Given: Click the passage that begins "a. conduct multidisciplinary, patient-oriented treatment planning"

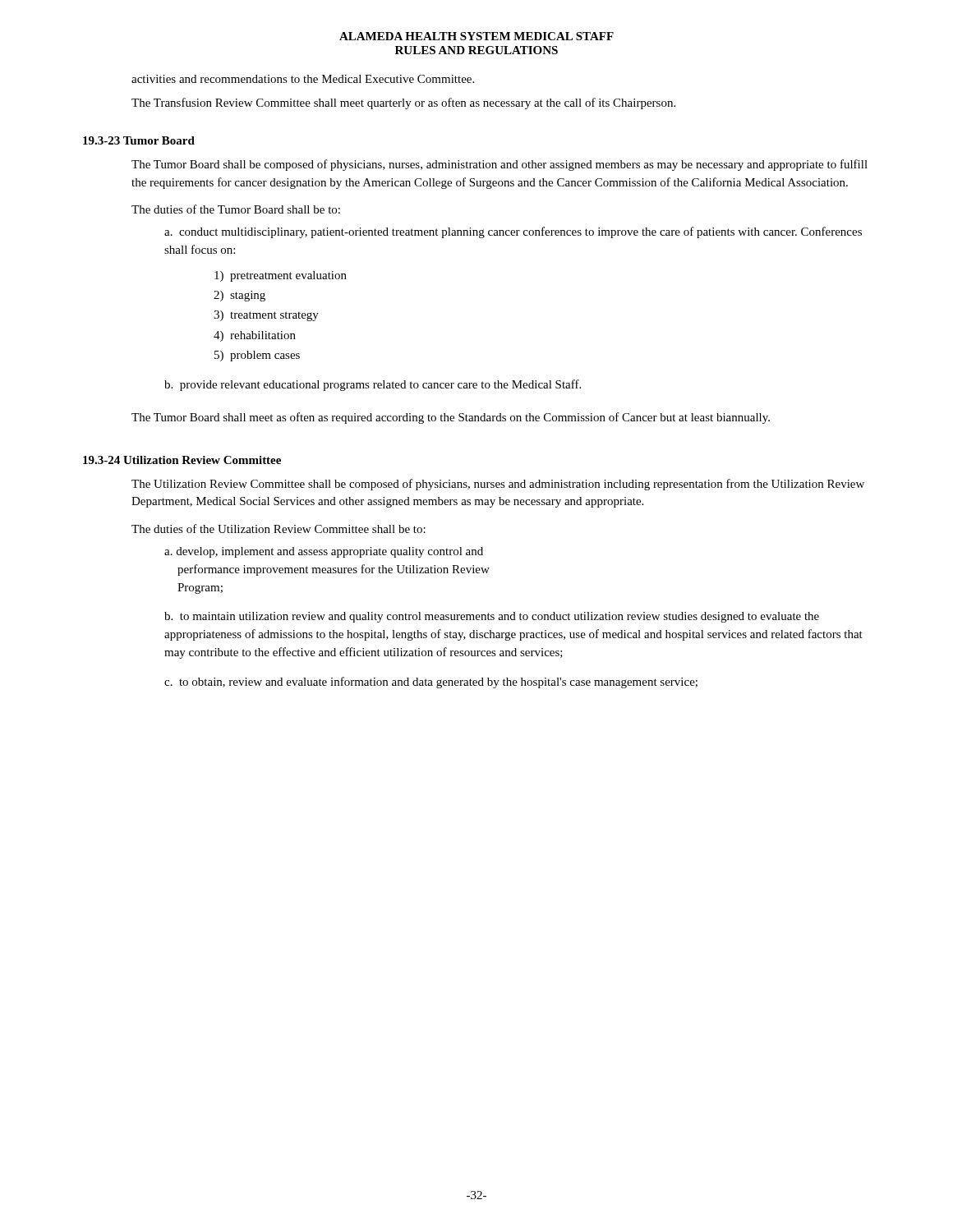Looking at the screenshot, I should (x=513, y=241).
